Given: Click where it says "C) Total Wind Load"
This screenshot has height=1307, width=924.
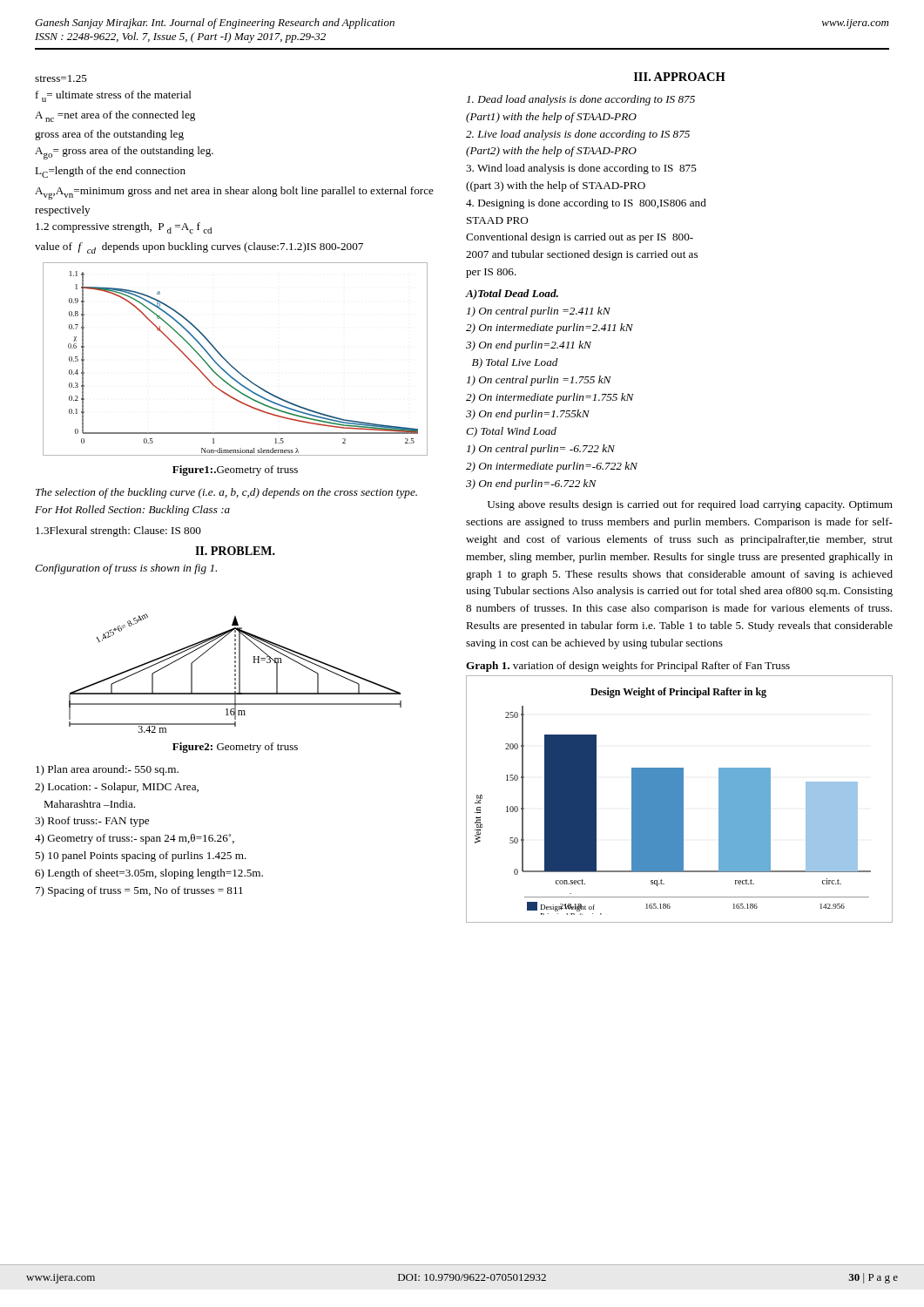Looking at the screenshot, I should (x=511, y=431).
